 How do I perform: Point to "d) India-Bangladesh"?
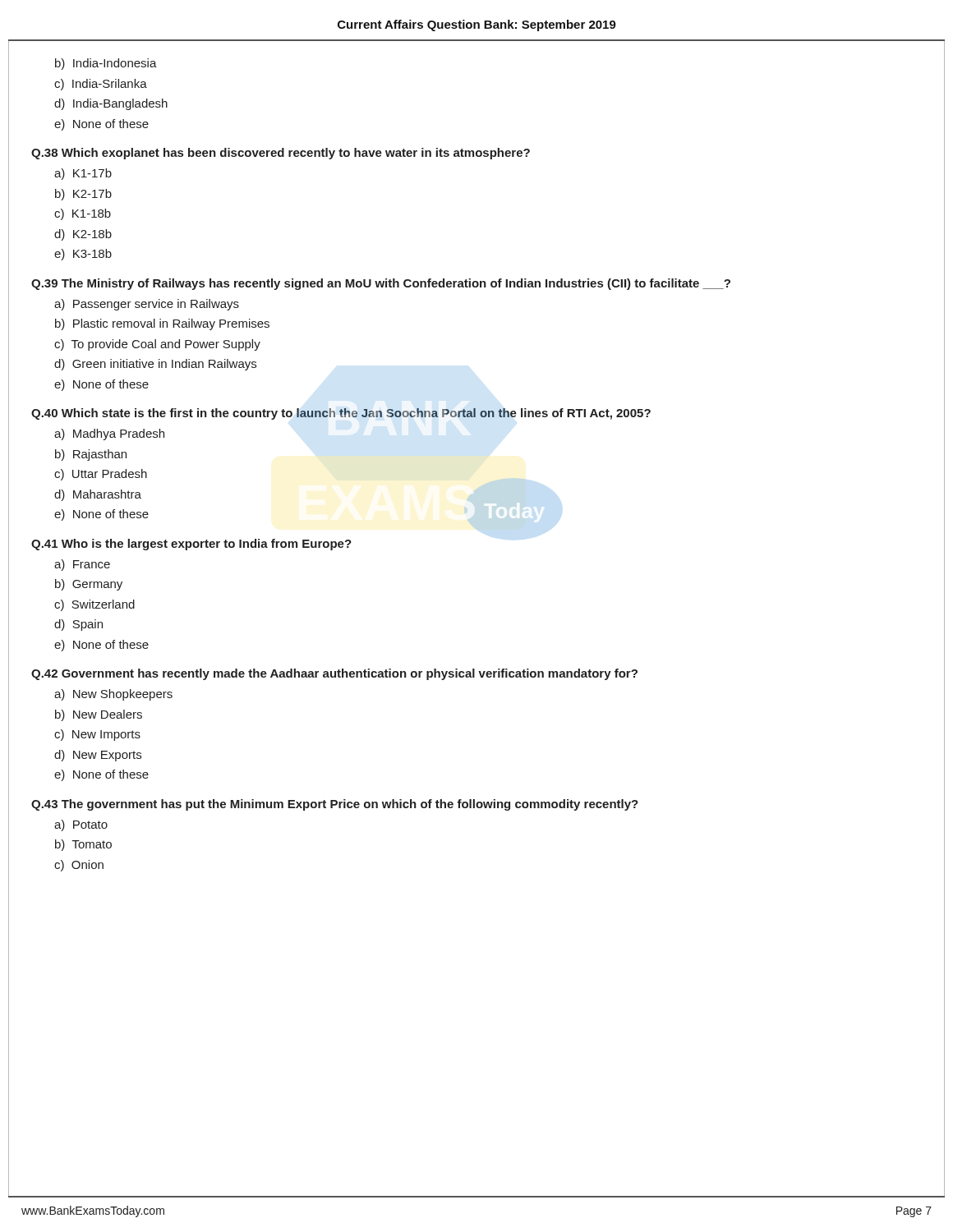click(x=111, y=103)
